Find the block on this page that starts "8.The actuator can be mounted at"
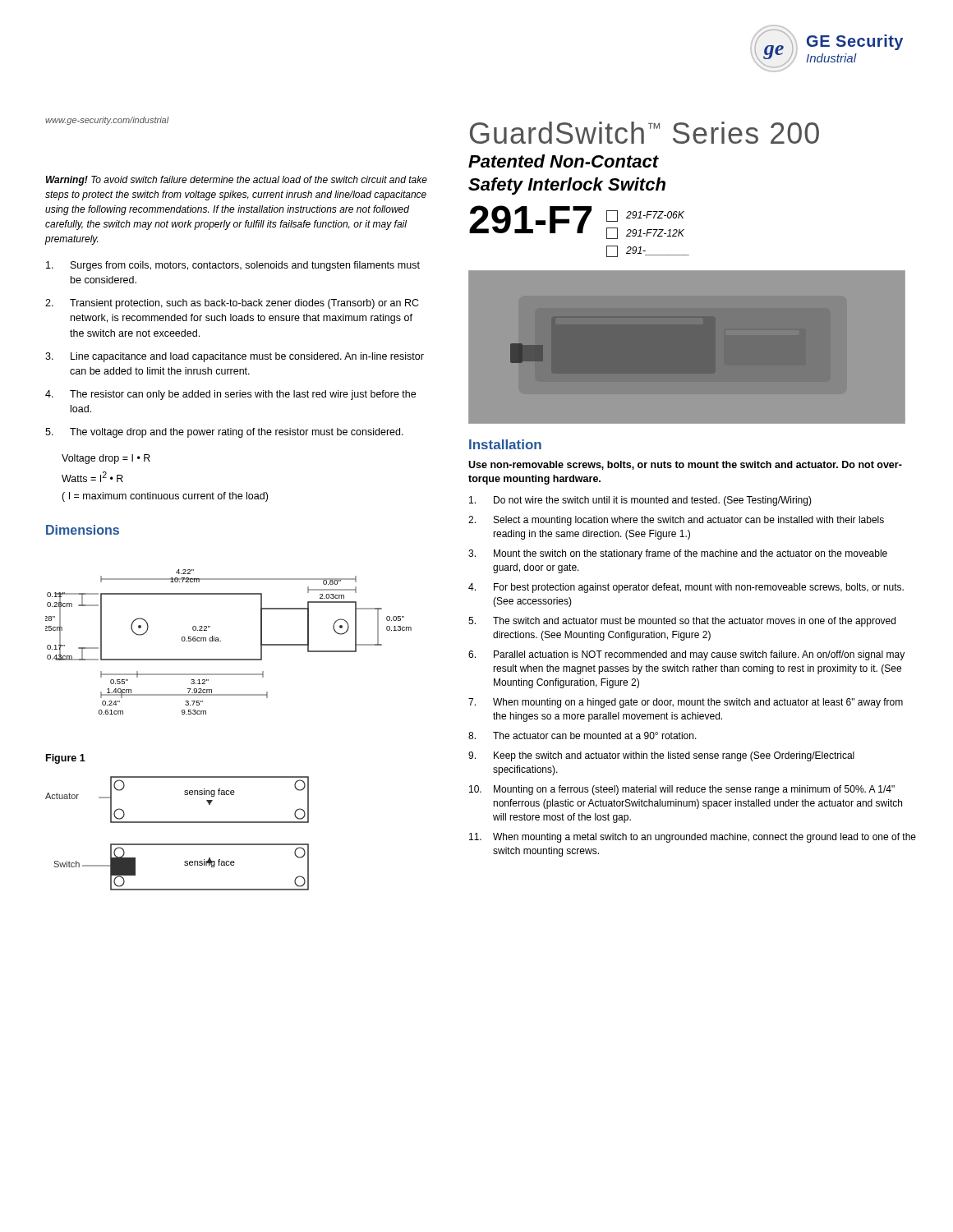Screen dimensions: 1232x953 tap(583, 736)
